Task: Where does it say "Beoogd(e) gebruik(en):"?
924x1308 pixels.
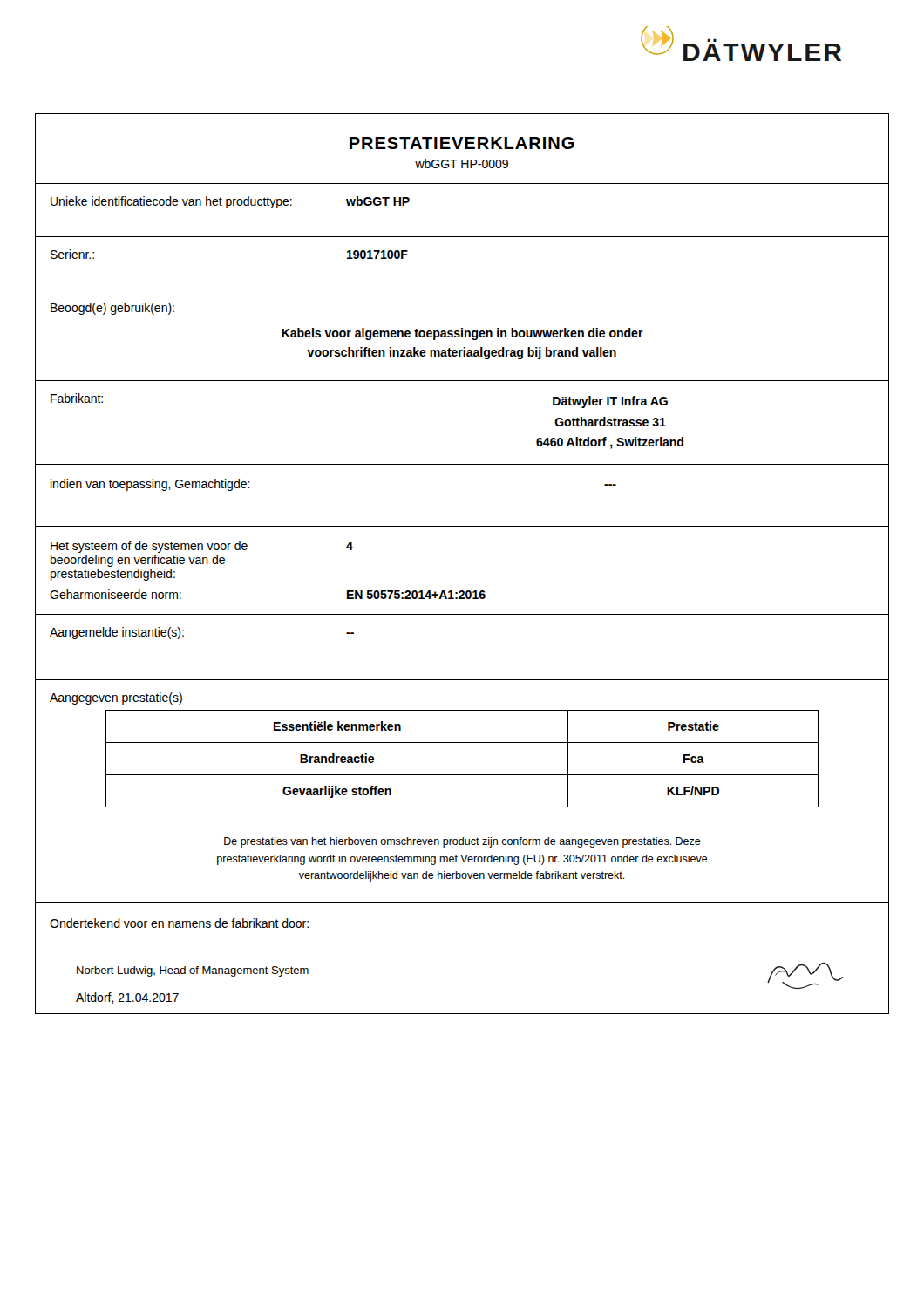Action: [112, 308]
